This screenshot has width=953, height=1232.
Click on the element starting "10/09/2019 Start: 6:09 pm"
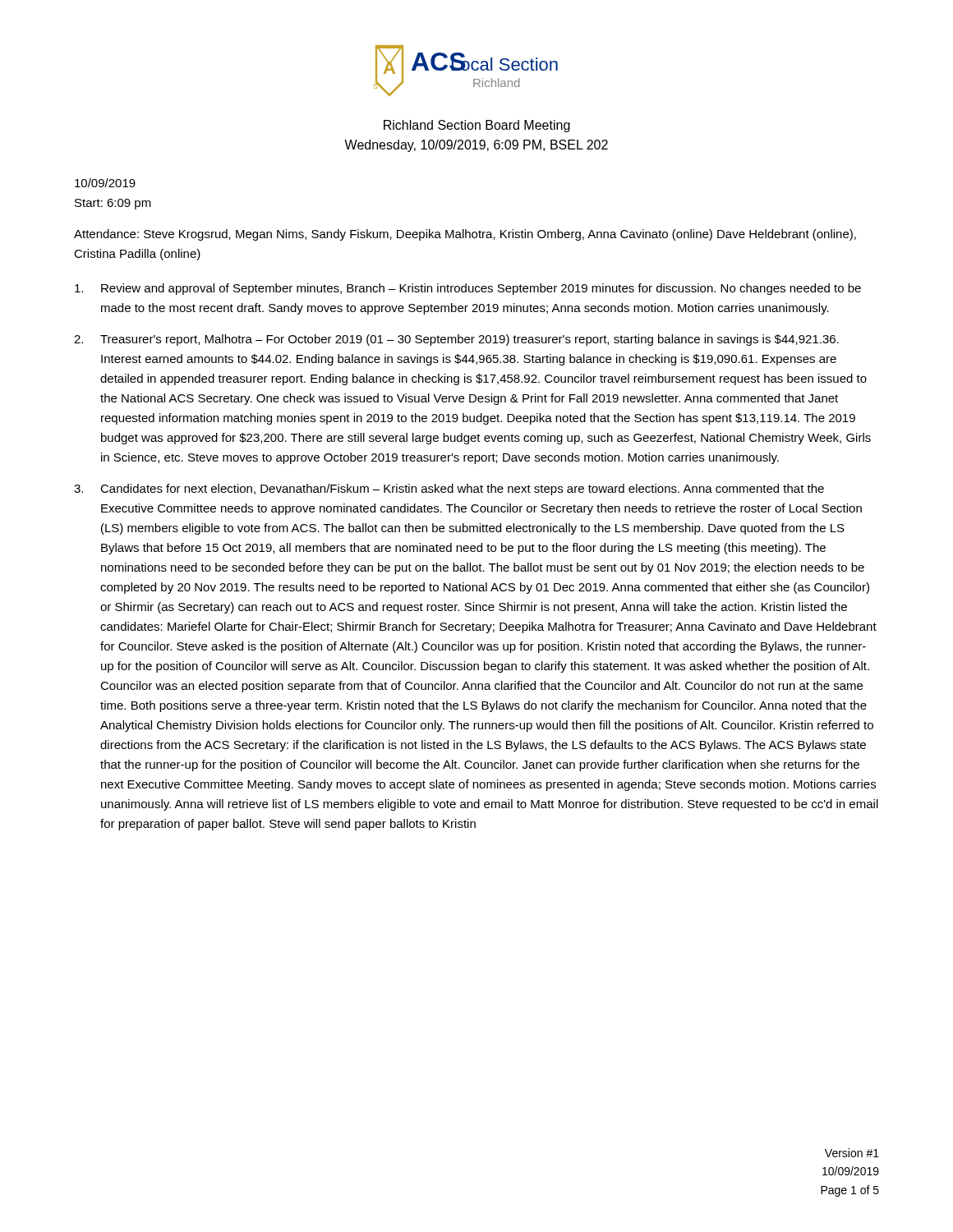[113, 193]
